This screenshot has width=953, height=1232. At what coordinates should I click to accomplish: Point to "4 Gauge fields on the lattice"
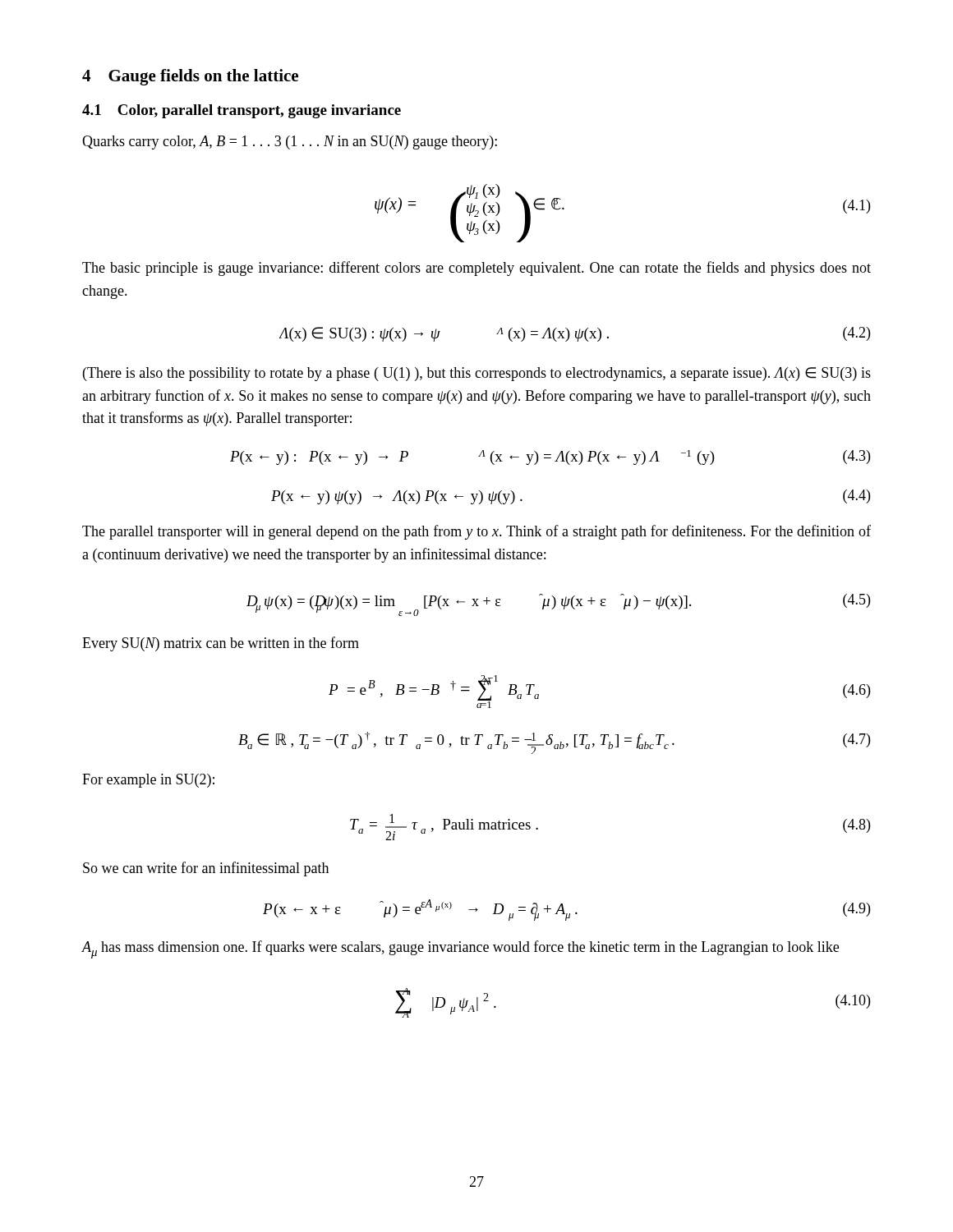190,77
